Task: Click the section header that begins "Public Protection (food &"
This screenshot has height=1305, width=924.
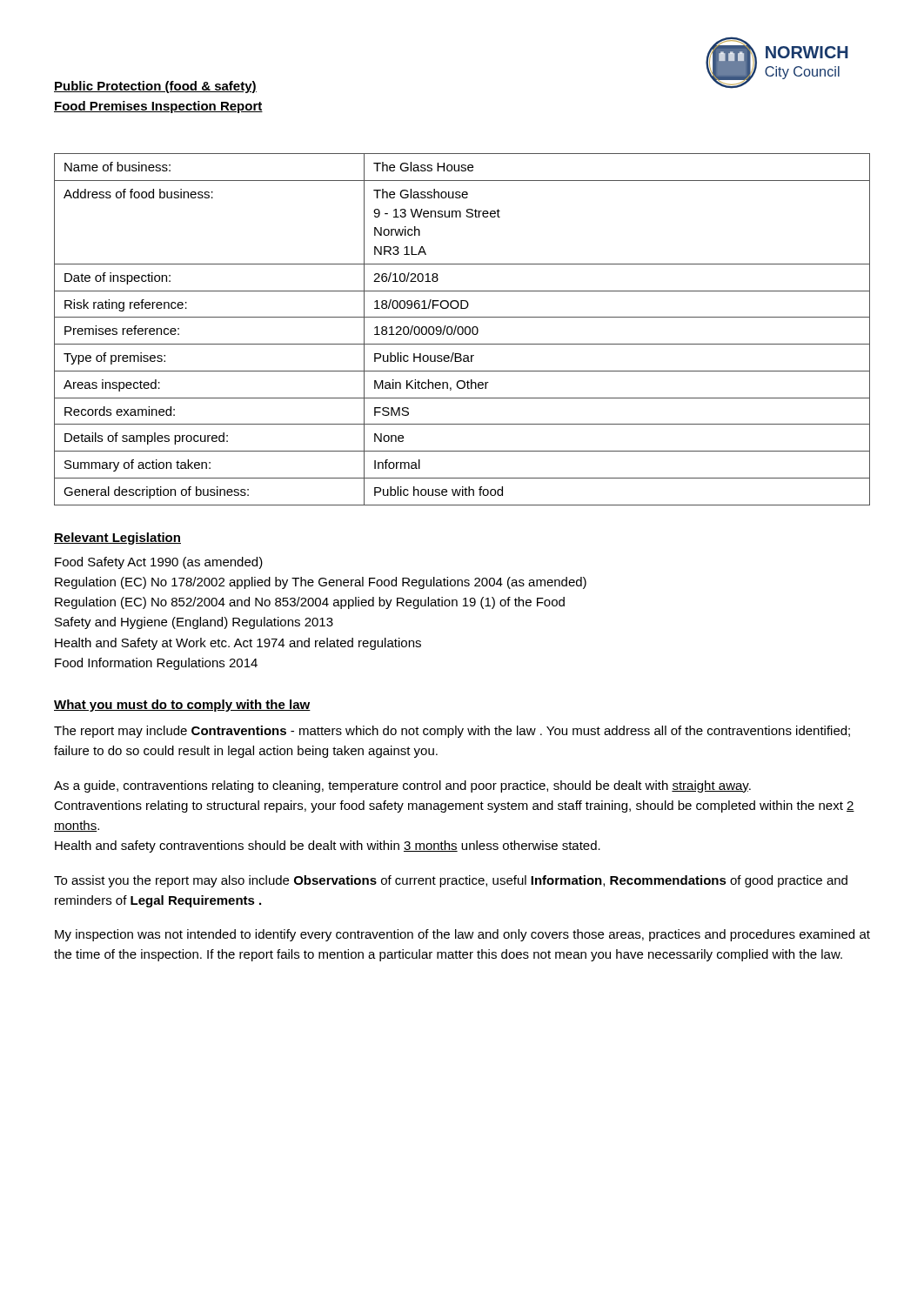Action: (x=155, y=86)
